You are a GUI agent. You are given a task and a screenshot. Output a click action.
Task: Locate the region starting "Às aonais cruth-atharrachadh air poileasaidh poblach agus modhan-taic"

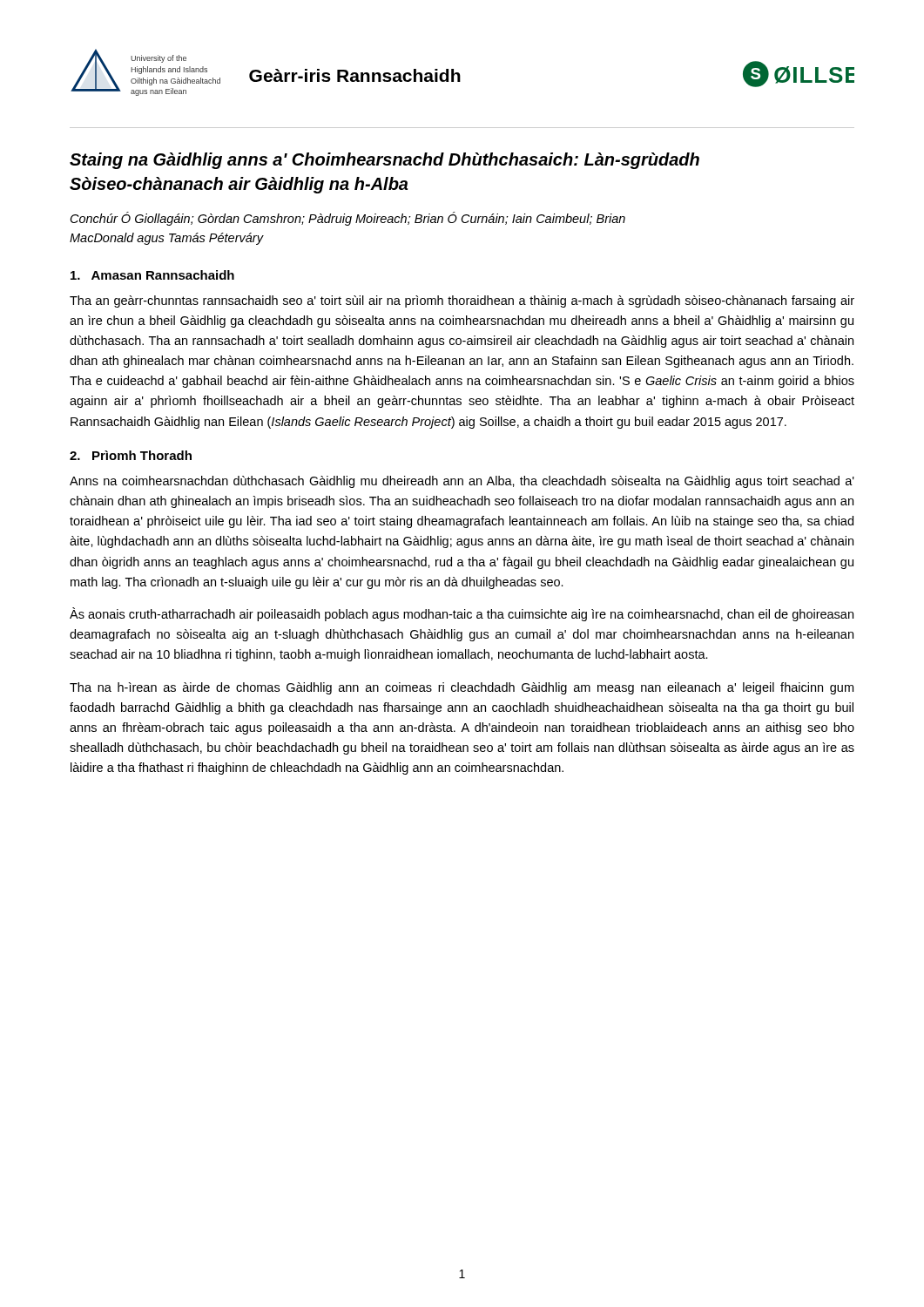462,634
